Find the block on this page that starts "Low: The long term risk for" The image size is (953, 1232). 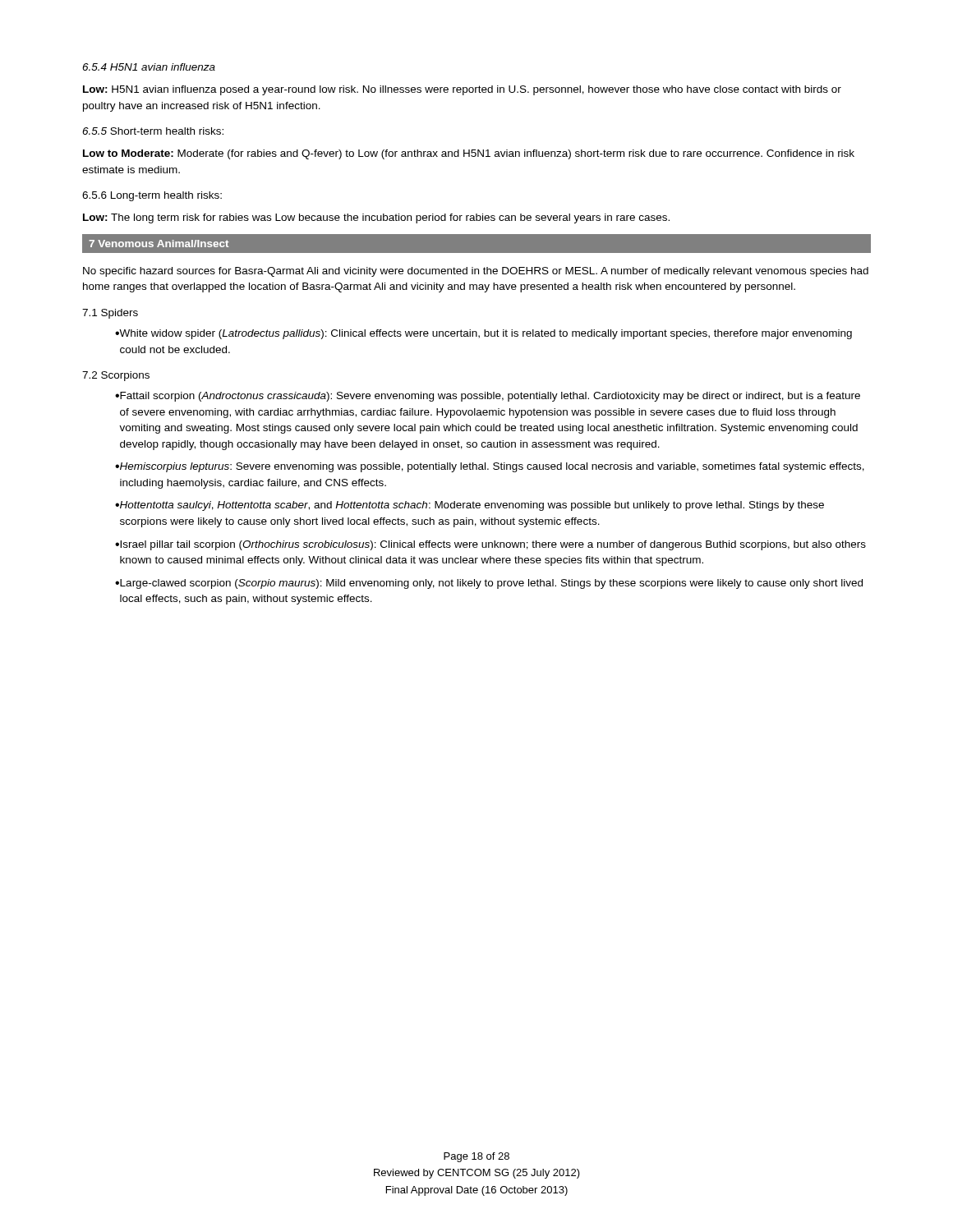tap(376, 217)
